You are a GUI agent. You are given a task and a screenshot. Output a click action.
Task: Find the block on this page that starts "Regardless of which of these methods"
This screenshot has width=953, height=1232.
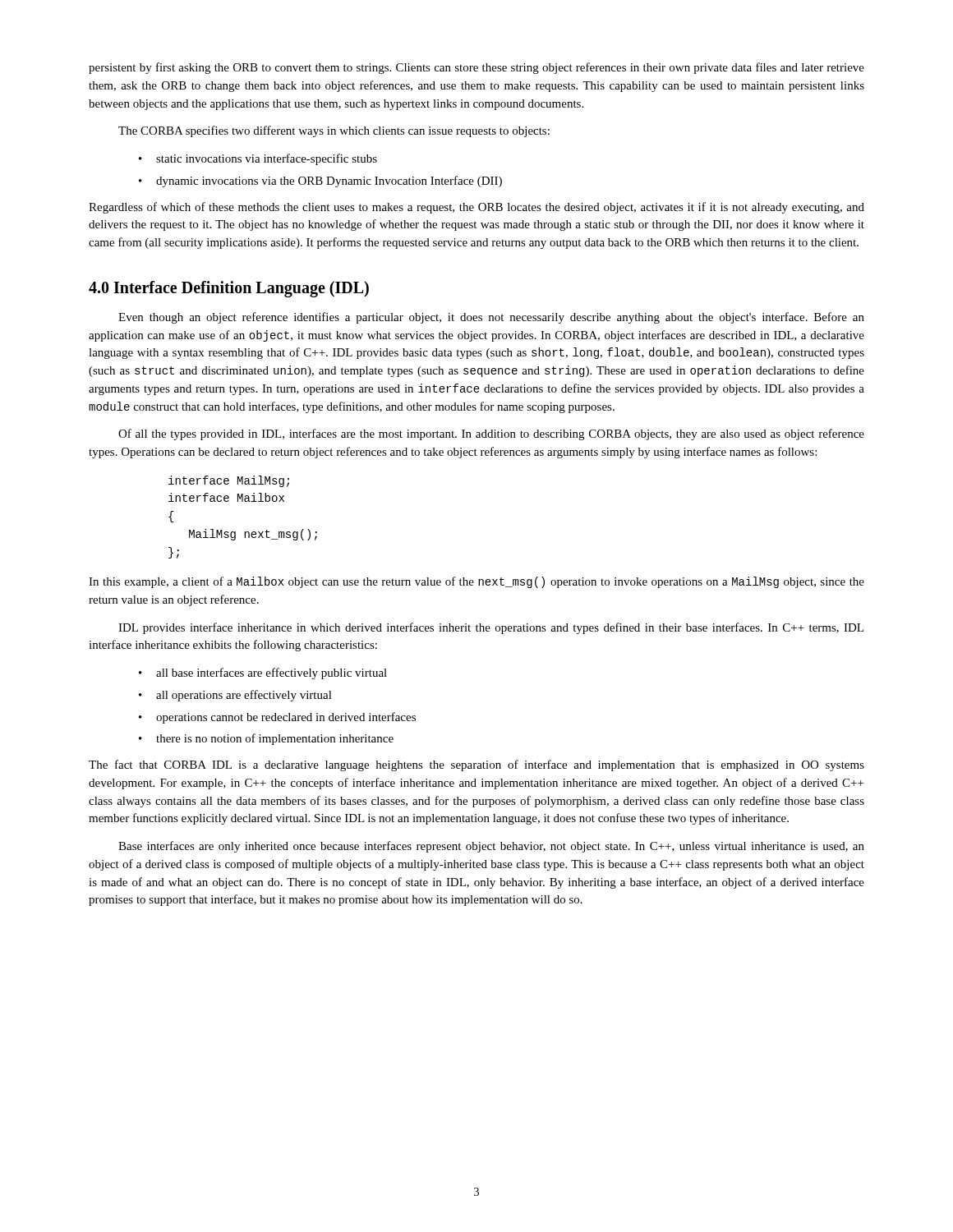pos(476,224)
